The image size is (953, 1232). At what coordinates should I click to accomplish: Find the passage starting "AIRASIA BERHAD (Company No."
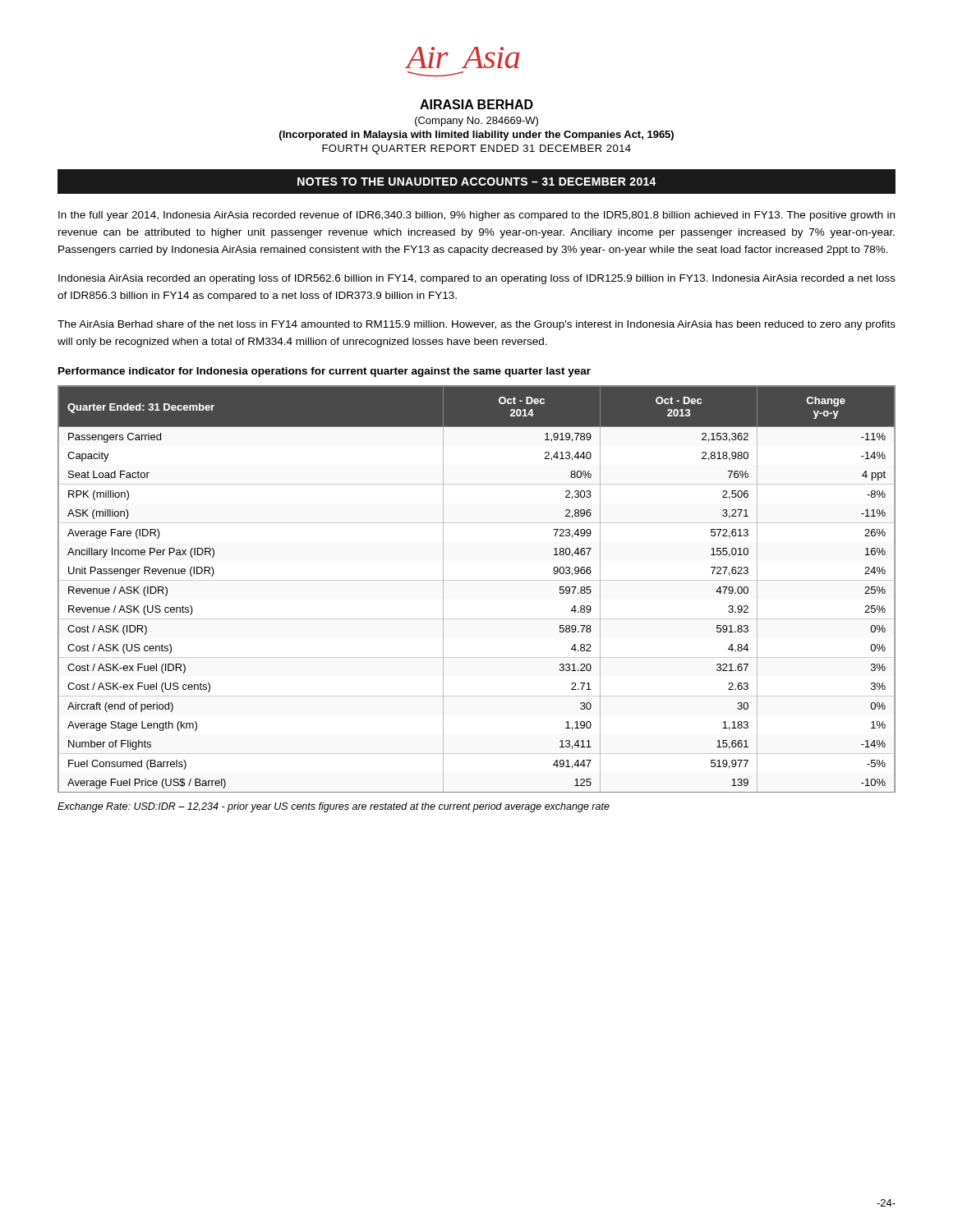[476, 126]
